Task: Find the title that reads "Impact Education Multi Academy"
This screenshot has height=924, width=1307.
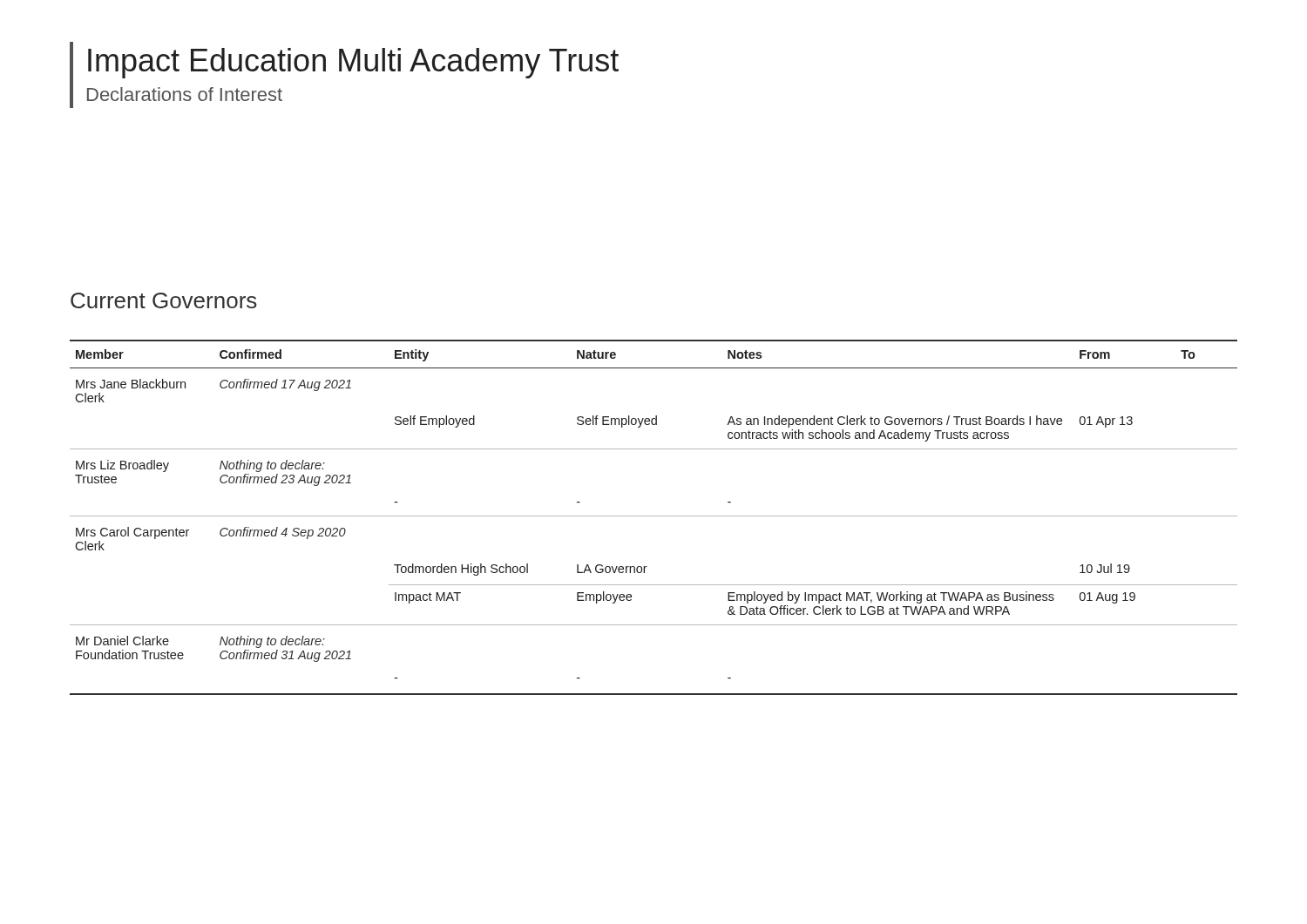Action: coord(352,61)
